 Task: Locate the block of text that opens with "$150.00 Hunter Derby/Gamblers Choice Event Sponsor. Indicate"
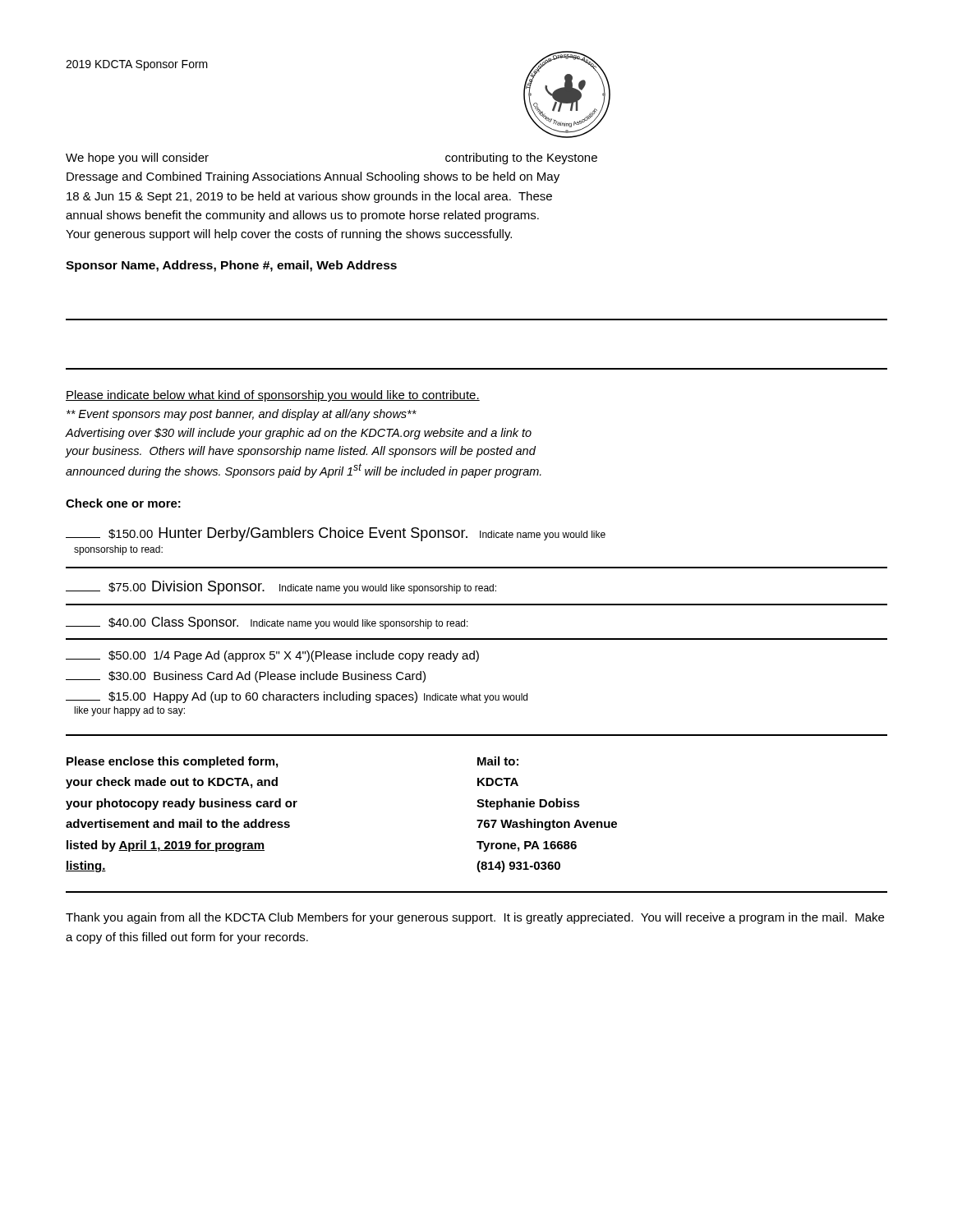pyautogui.click(x=476, y=540)
